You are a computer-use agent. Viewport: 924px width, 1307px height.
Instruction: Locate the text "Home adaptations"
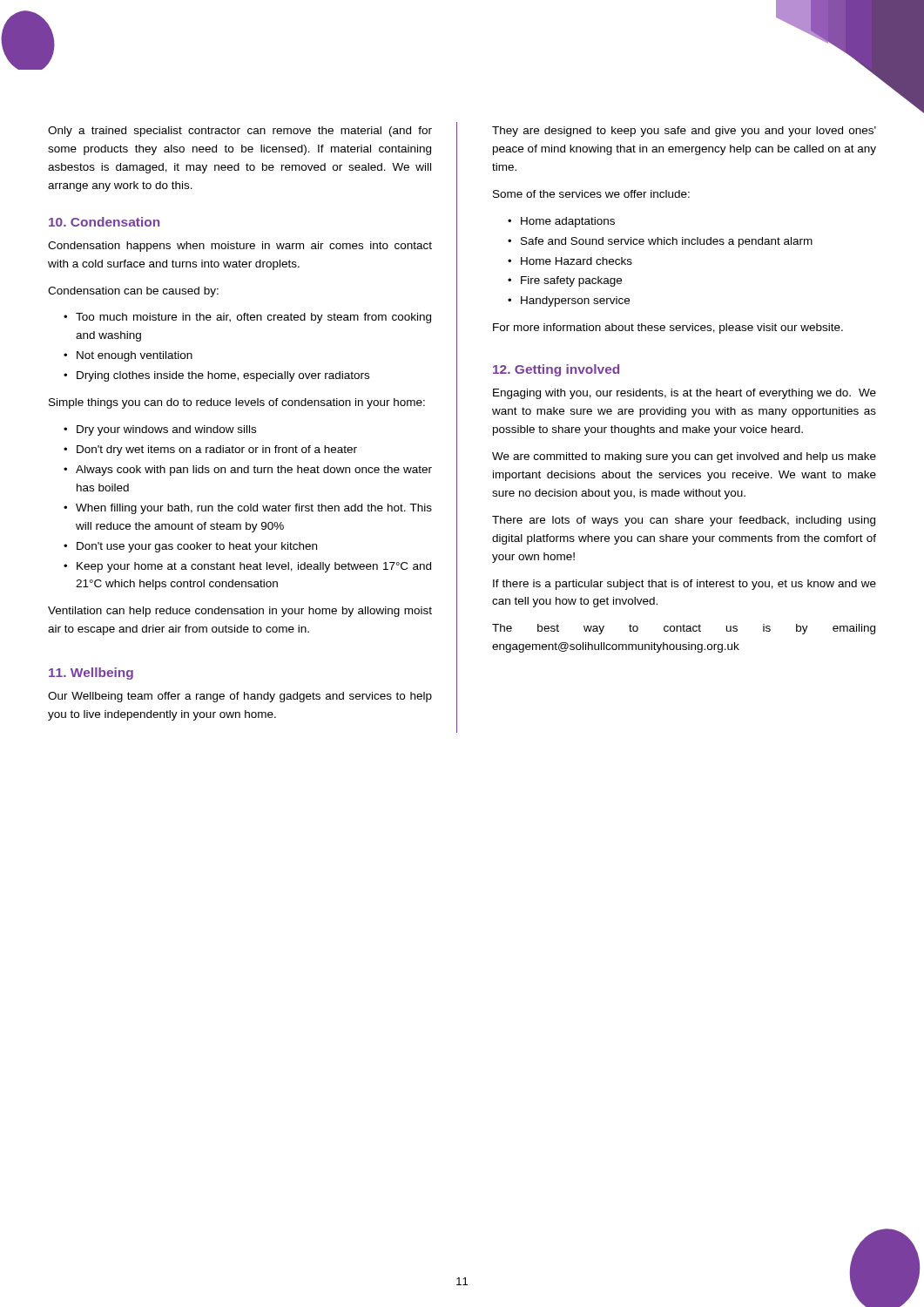click(x=568, y=221)
